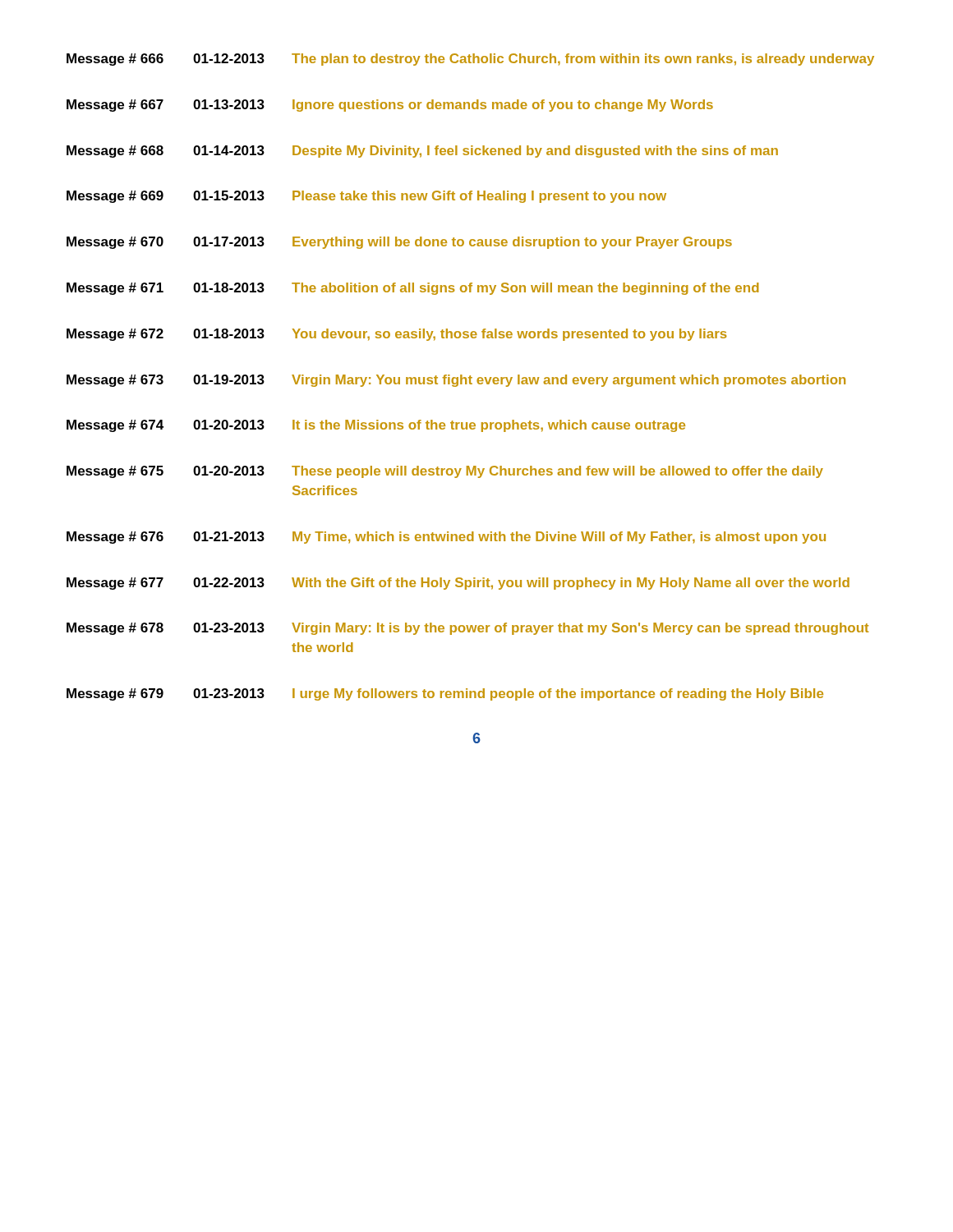Select the element starting "Message # 670 01-17-2013 Everything will be"
This screenshot has width=953, height=1232.
point(399,242)
